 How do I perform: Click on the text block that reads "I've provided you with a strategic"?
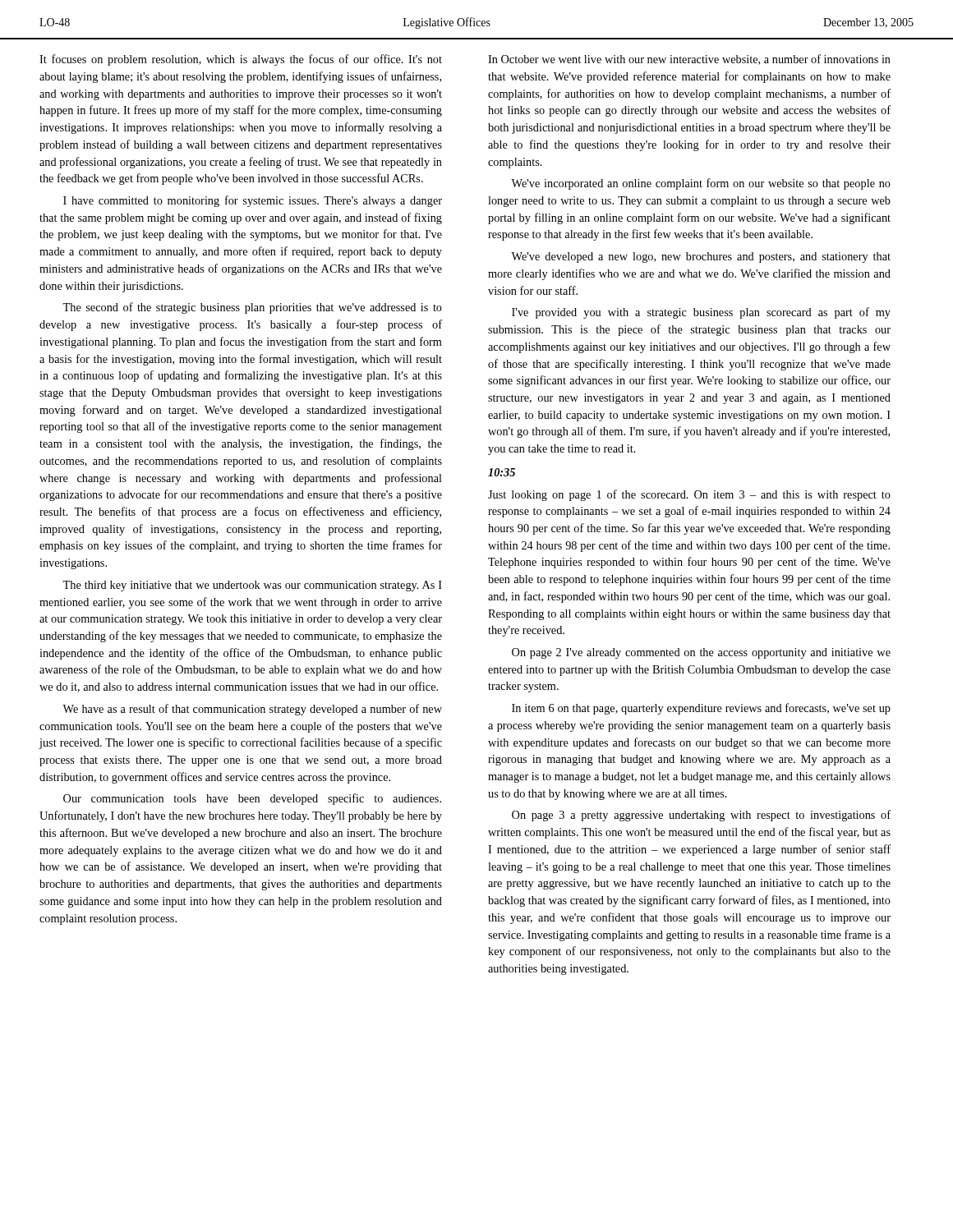[689, 381]
